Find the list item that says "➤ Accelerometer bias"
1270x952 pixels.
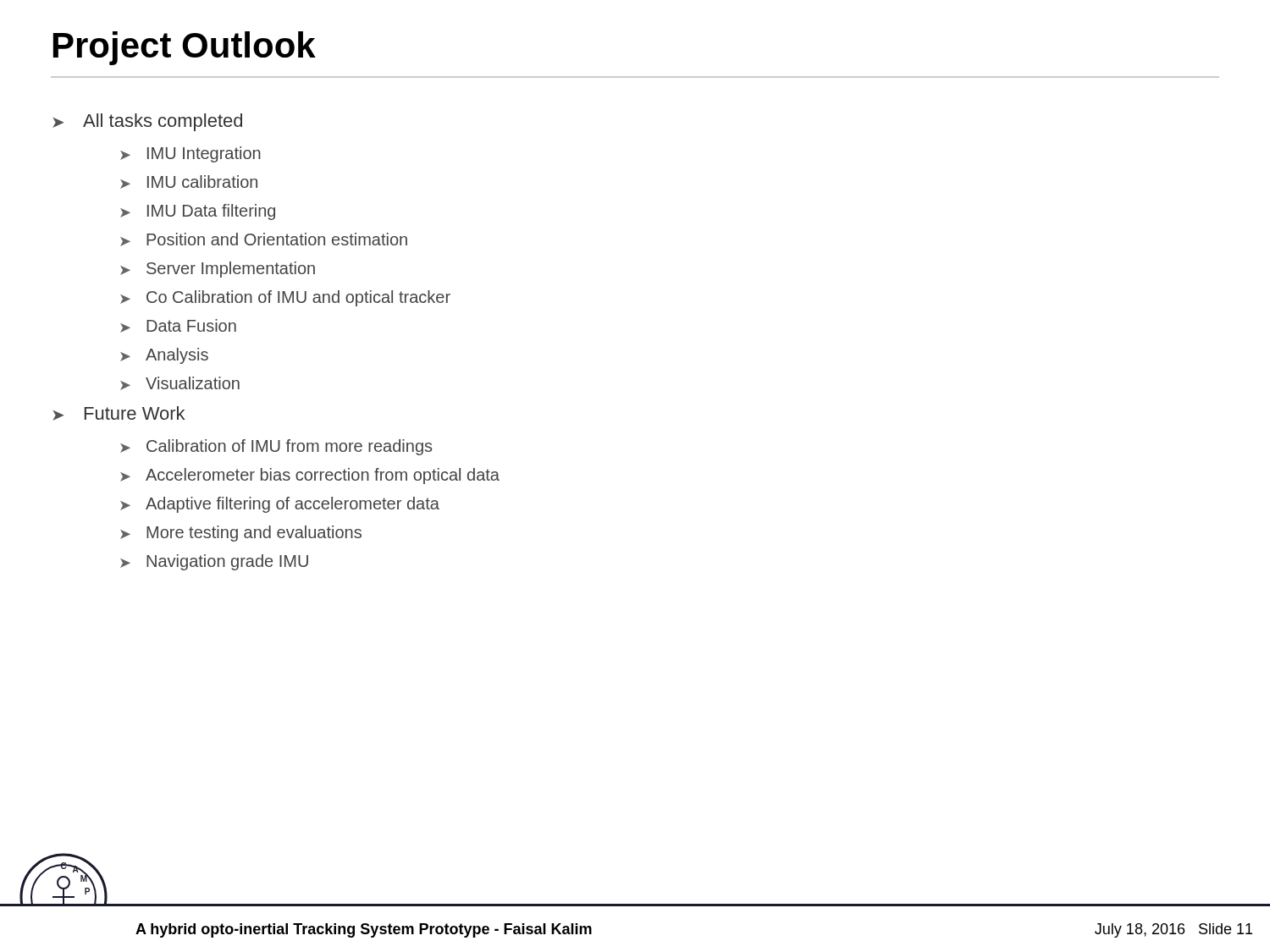309,476
